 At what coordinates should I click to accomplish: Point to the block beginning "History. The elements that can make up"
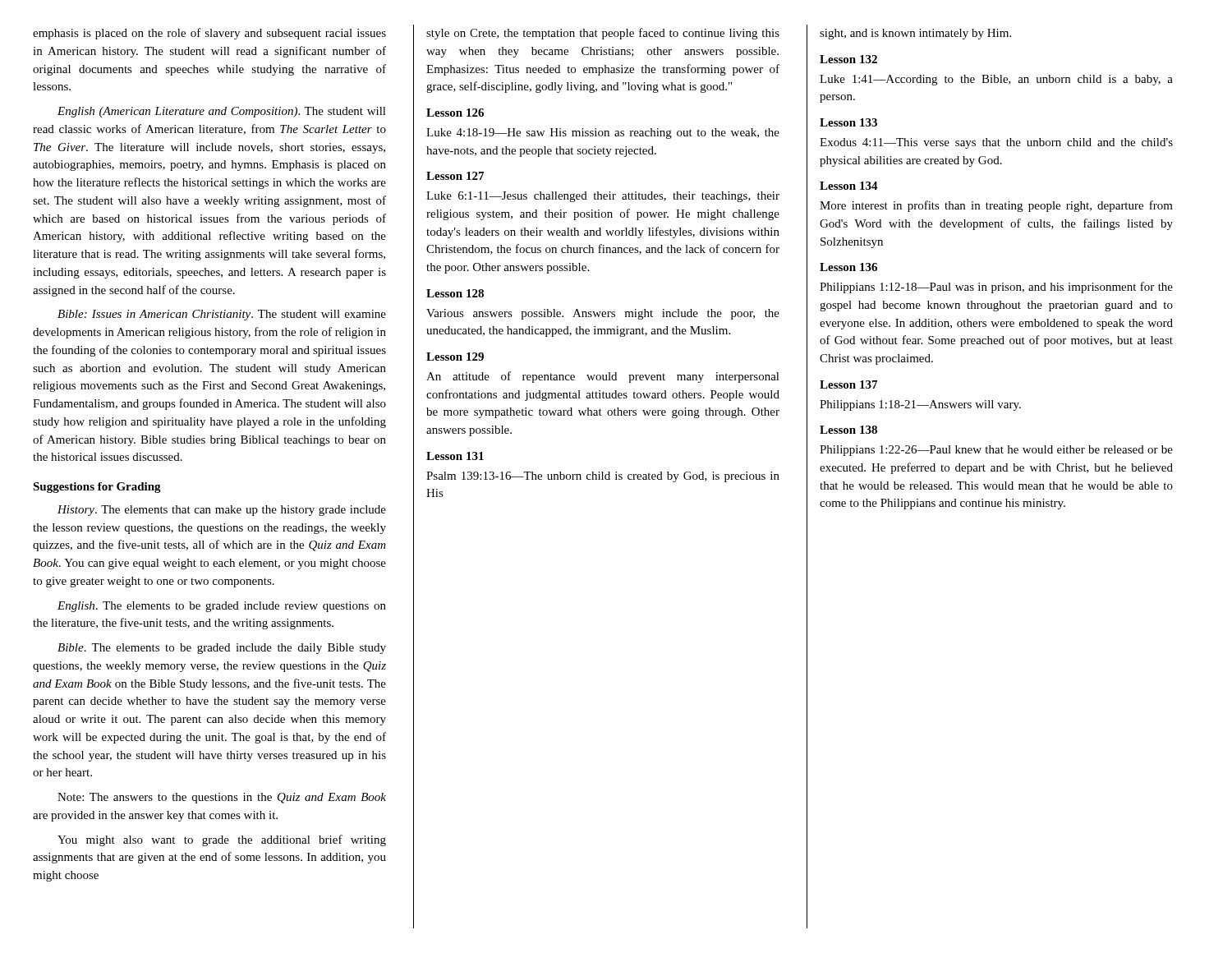click(209, 693)
